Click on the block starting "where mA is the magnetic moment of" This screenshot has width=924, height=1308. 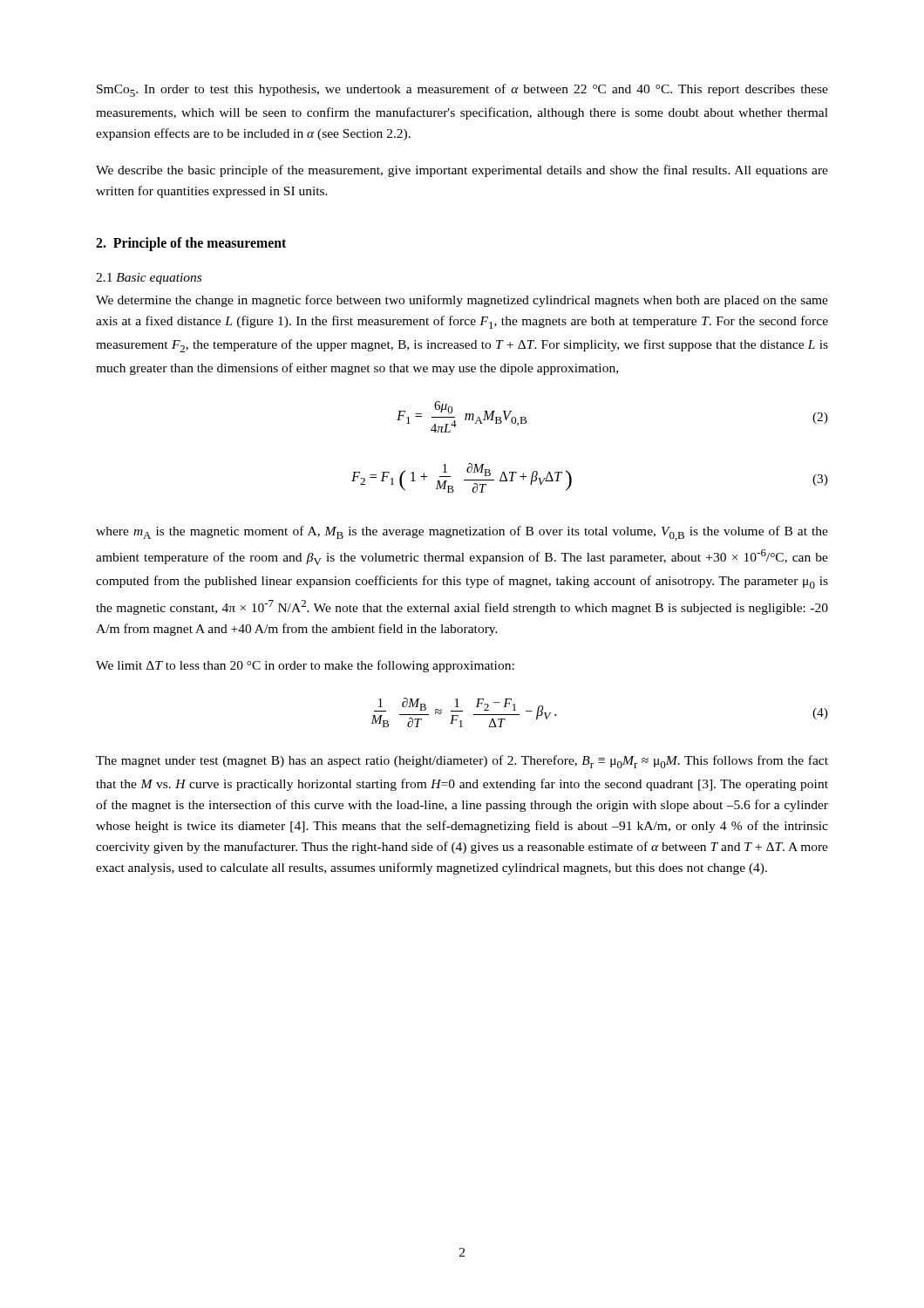(x=462, y=580)
